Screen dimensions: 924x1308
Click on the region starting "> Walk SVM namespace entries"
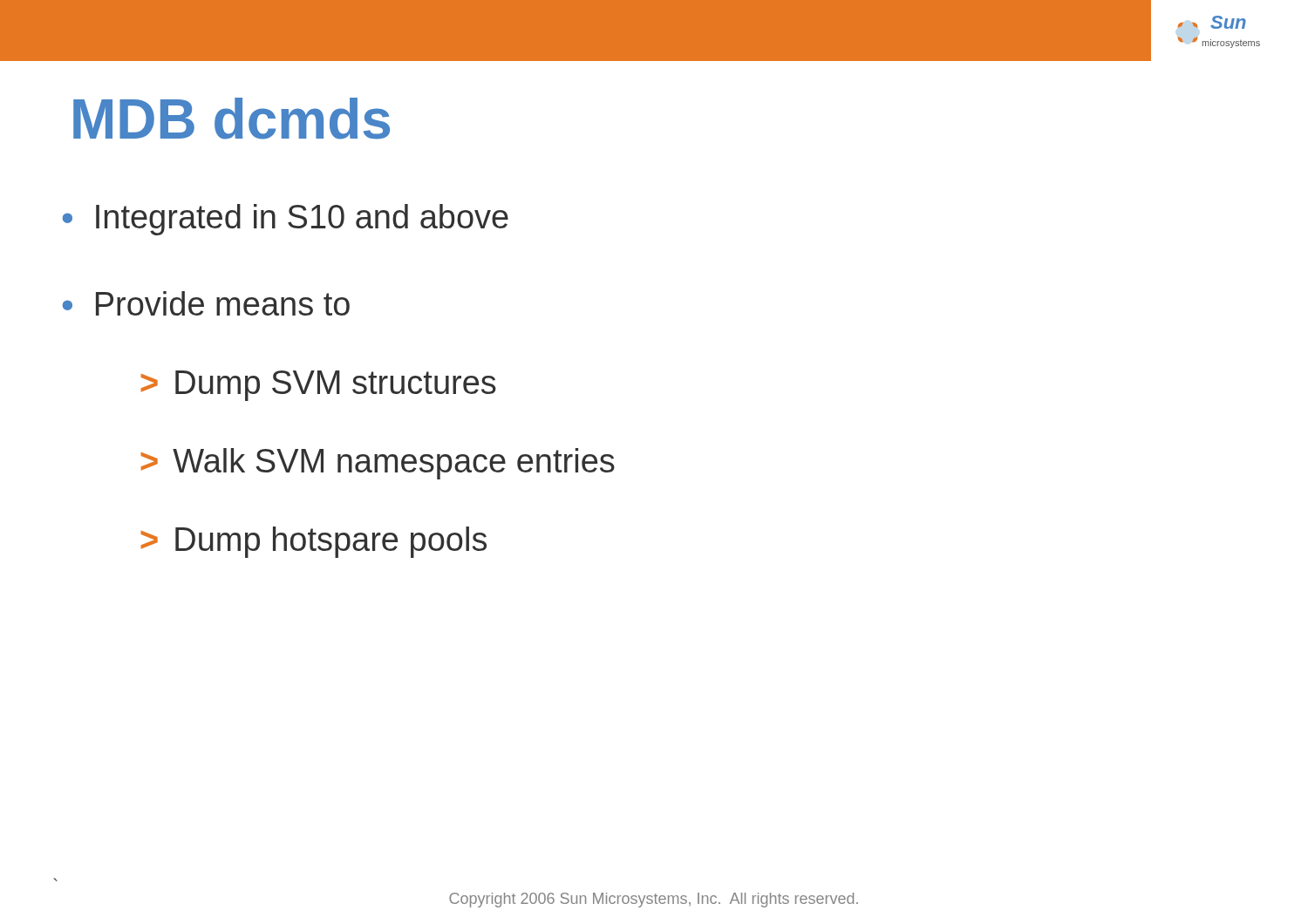coord(377,462)
